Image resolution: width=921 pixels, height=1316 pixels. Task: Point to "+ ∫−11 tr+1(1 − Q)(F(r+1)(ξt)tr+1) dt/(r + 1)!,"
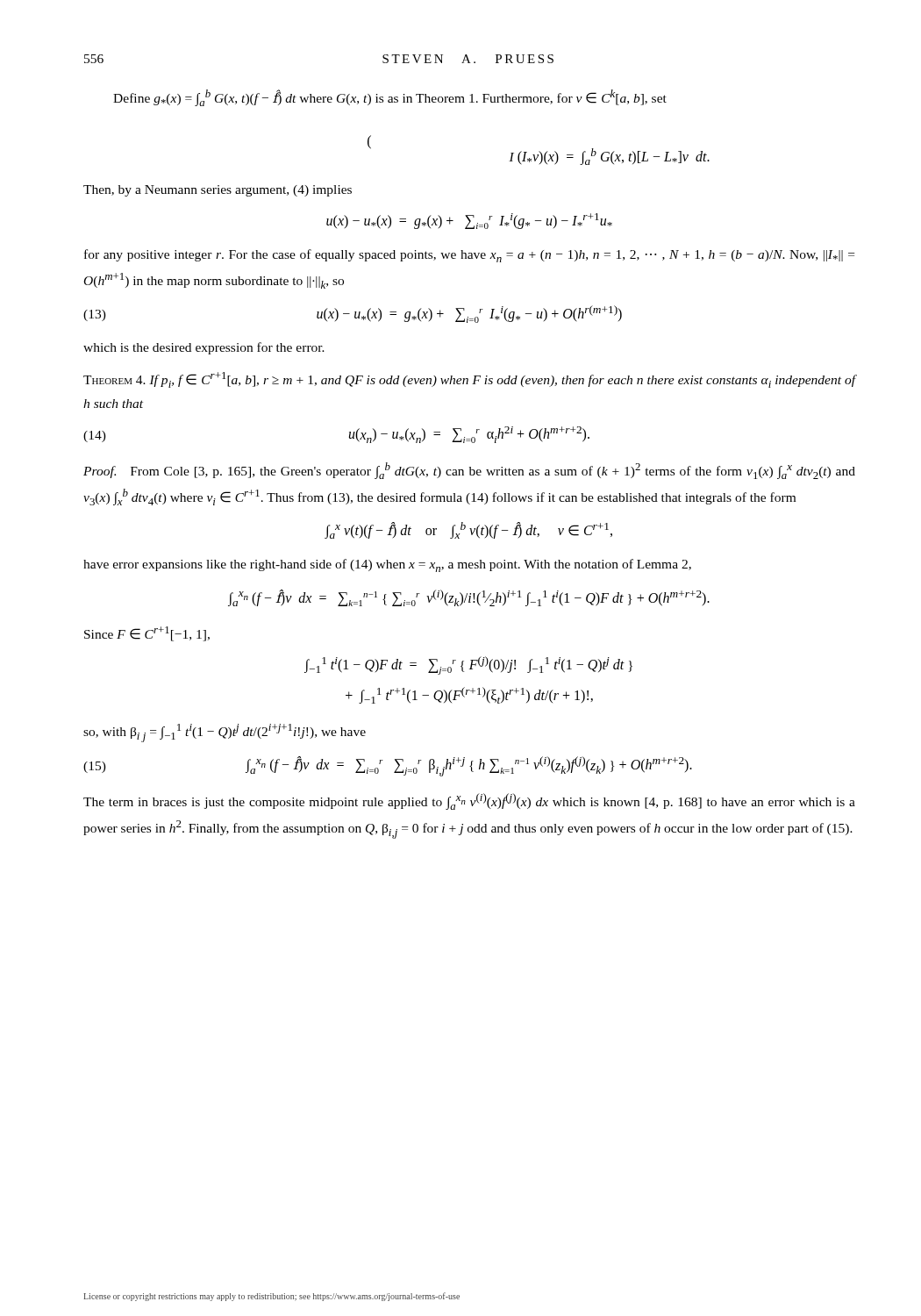pyautogui.click(x=469, y=695)
